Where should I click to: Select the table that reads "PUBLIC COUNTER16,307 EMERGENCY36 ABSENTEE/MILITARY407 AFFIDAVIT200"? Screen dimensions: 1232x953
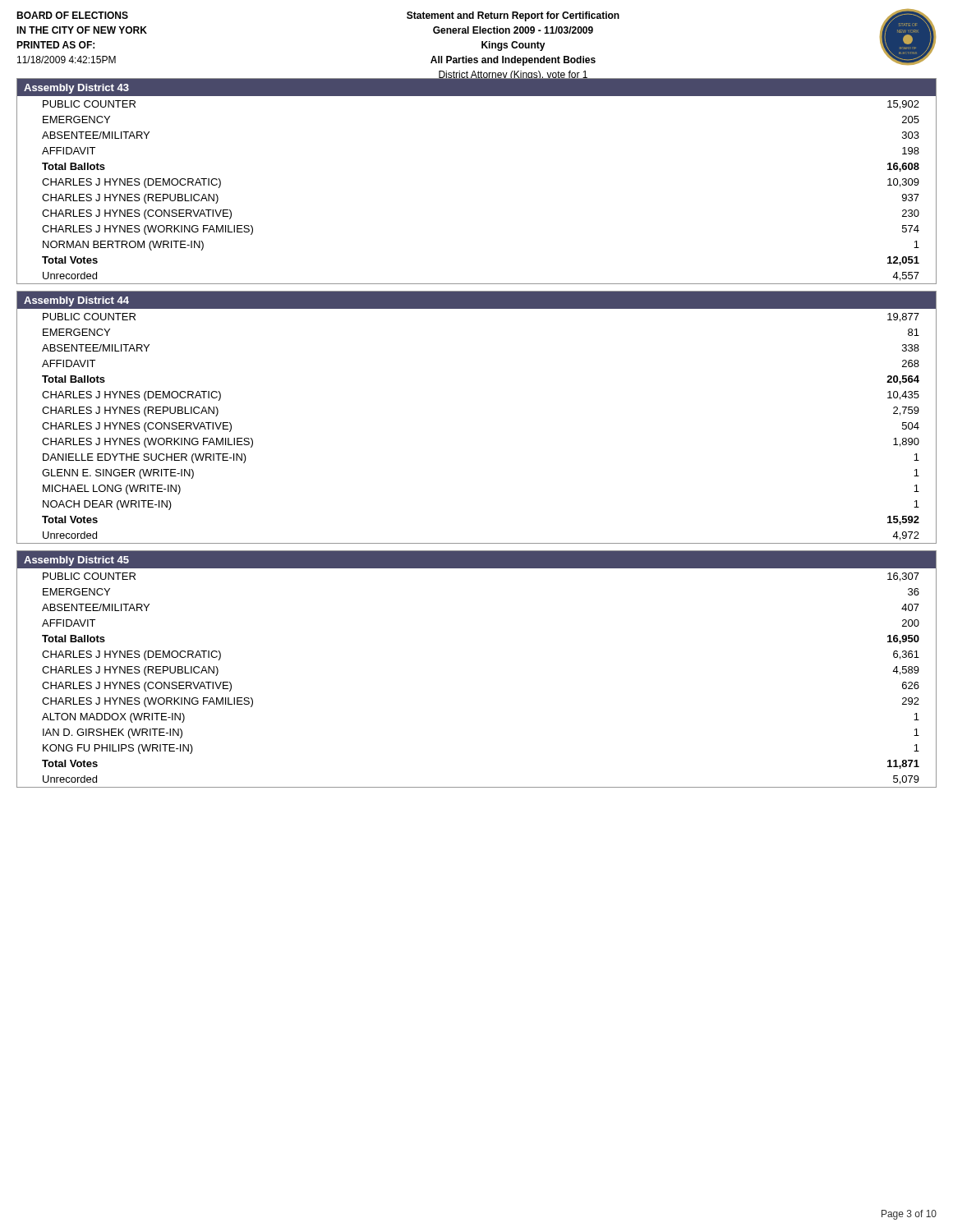click(476, 678)
